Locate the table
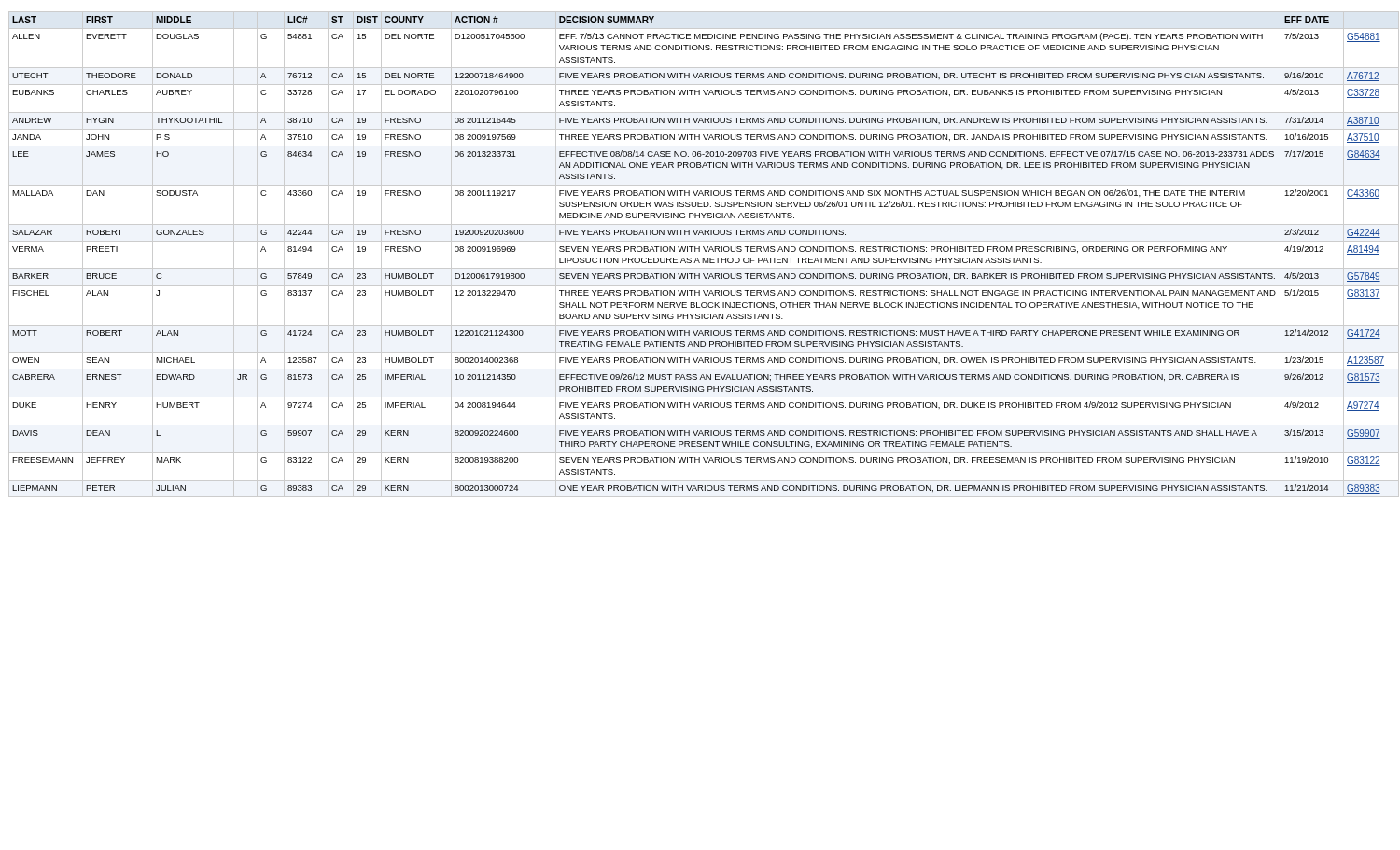The height and width of the screenshot is (850, 1400). (x=700, y=254)
